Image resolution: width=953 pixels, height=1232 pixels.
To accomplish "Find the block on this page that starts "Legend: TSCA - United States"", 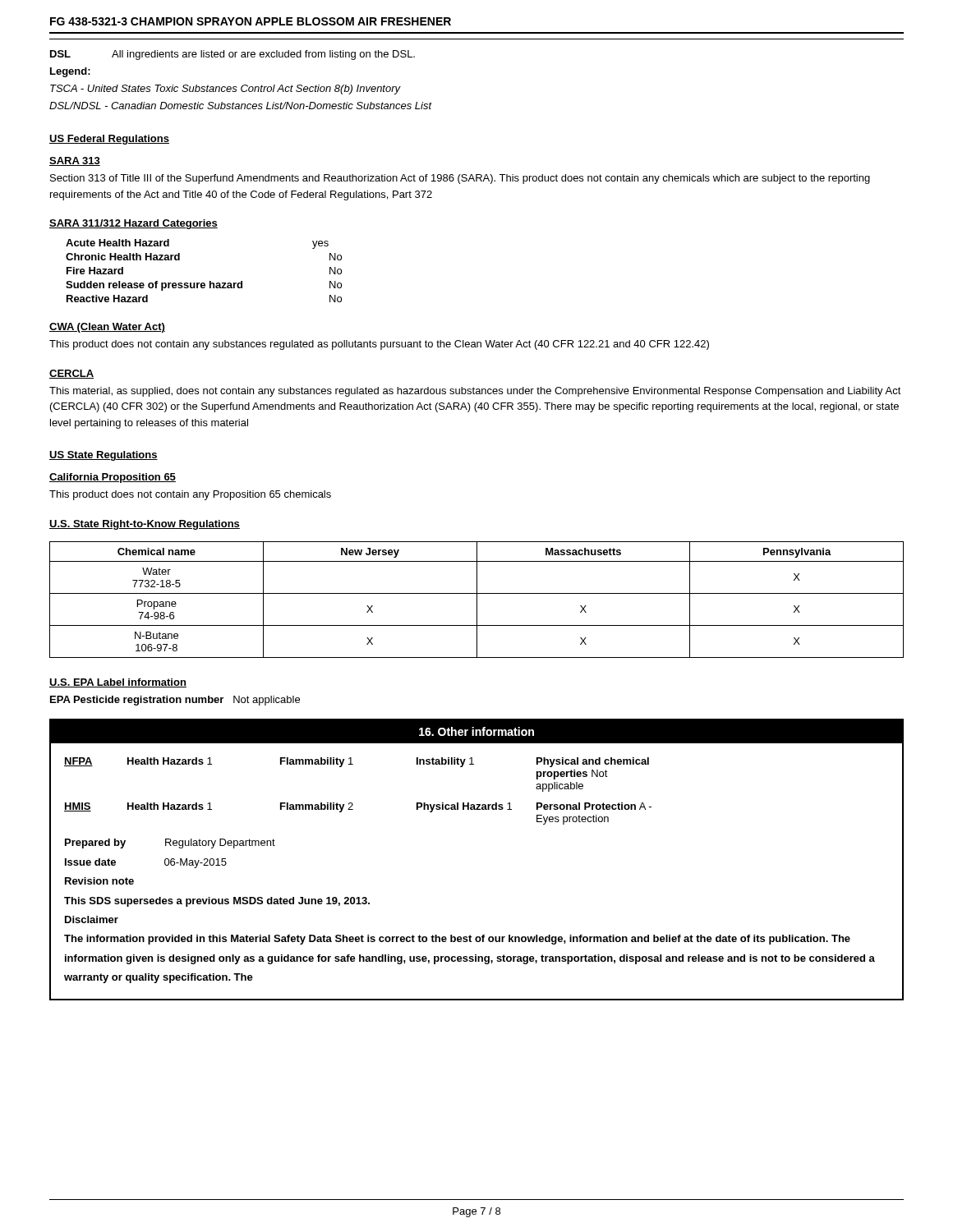I will click(x=240, y=88).
